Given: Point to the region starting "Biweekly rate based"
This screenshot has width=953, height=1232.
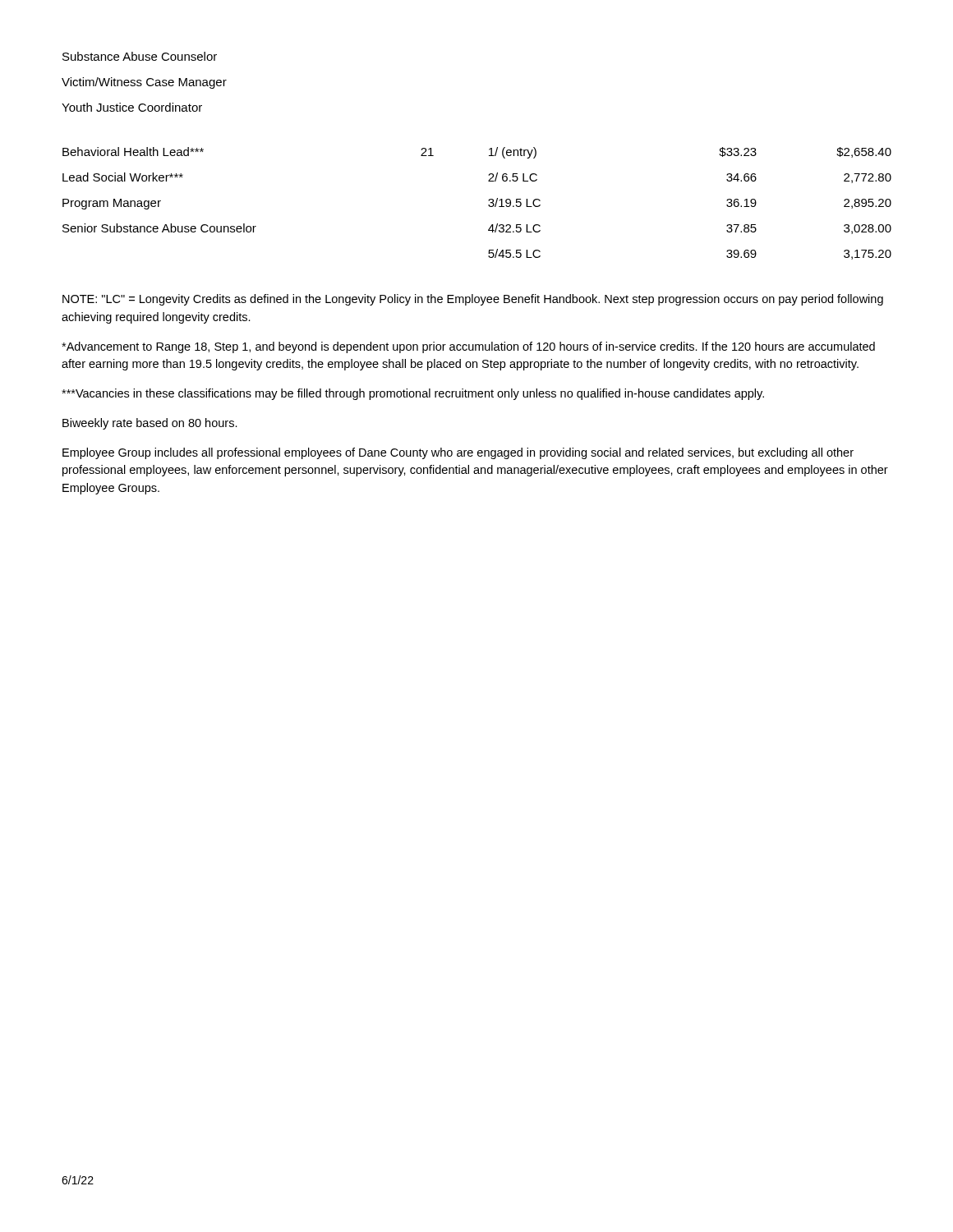Looking at the screenshot, I should pos(150,423).
